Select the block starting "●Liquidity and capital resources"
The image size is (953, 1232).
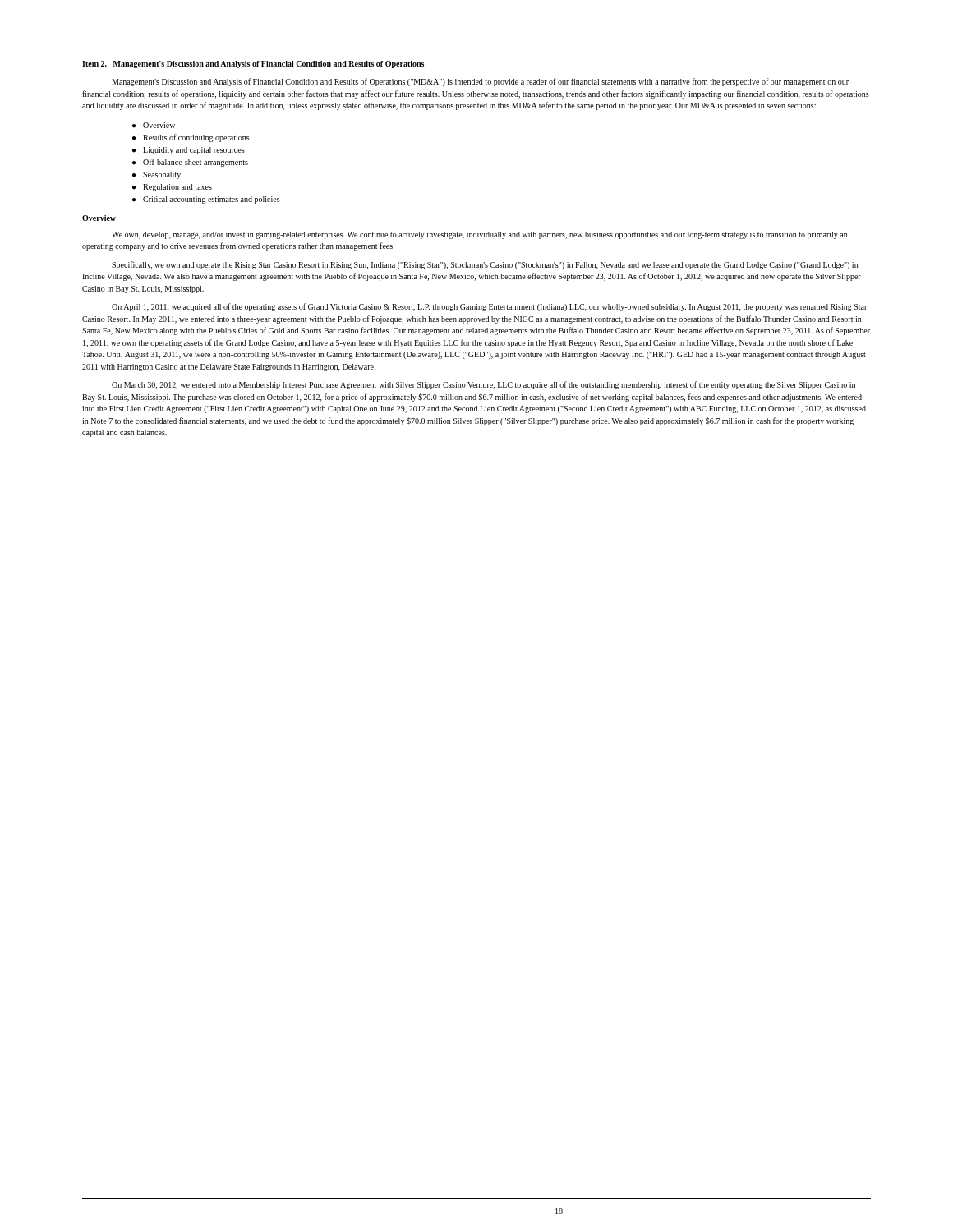tap(188, 149)
